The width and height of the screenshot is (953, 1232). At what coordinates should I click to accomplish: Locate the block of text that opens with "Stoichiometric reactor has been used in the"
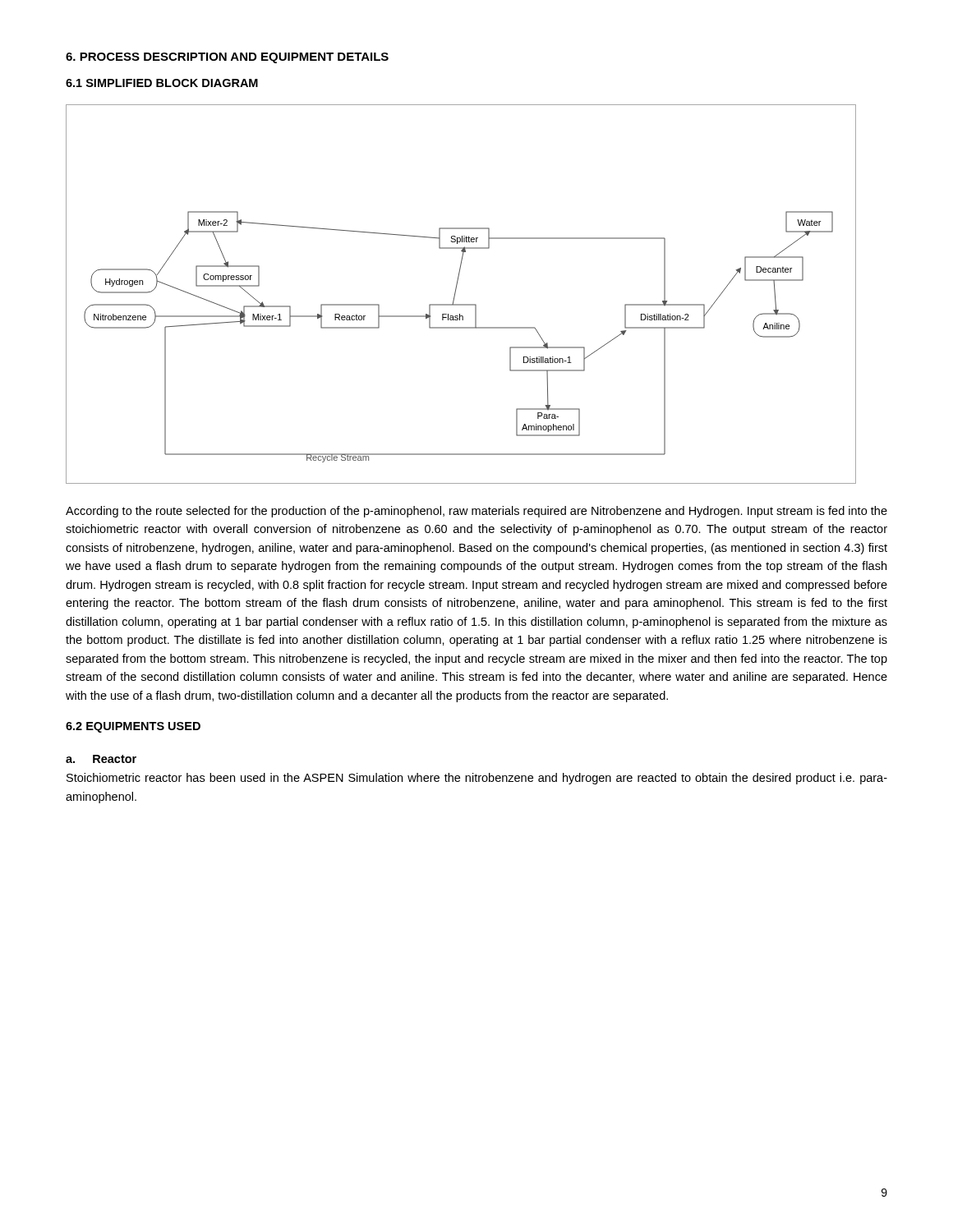(476, 787)
